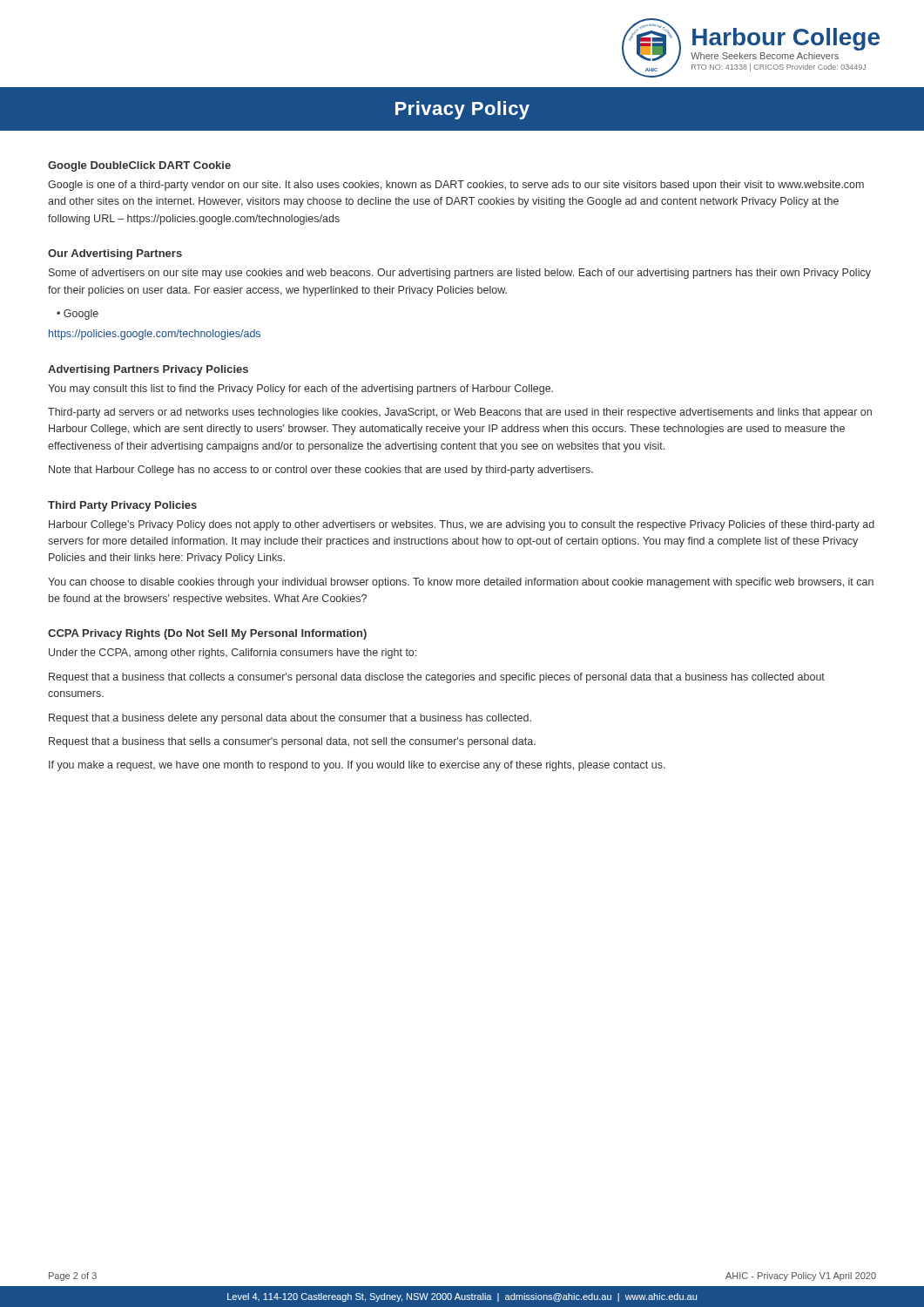Select the text block that says "Third-party ad servers or ad"
924x1307 pixels.
pos(460,429)
